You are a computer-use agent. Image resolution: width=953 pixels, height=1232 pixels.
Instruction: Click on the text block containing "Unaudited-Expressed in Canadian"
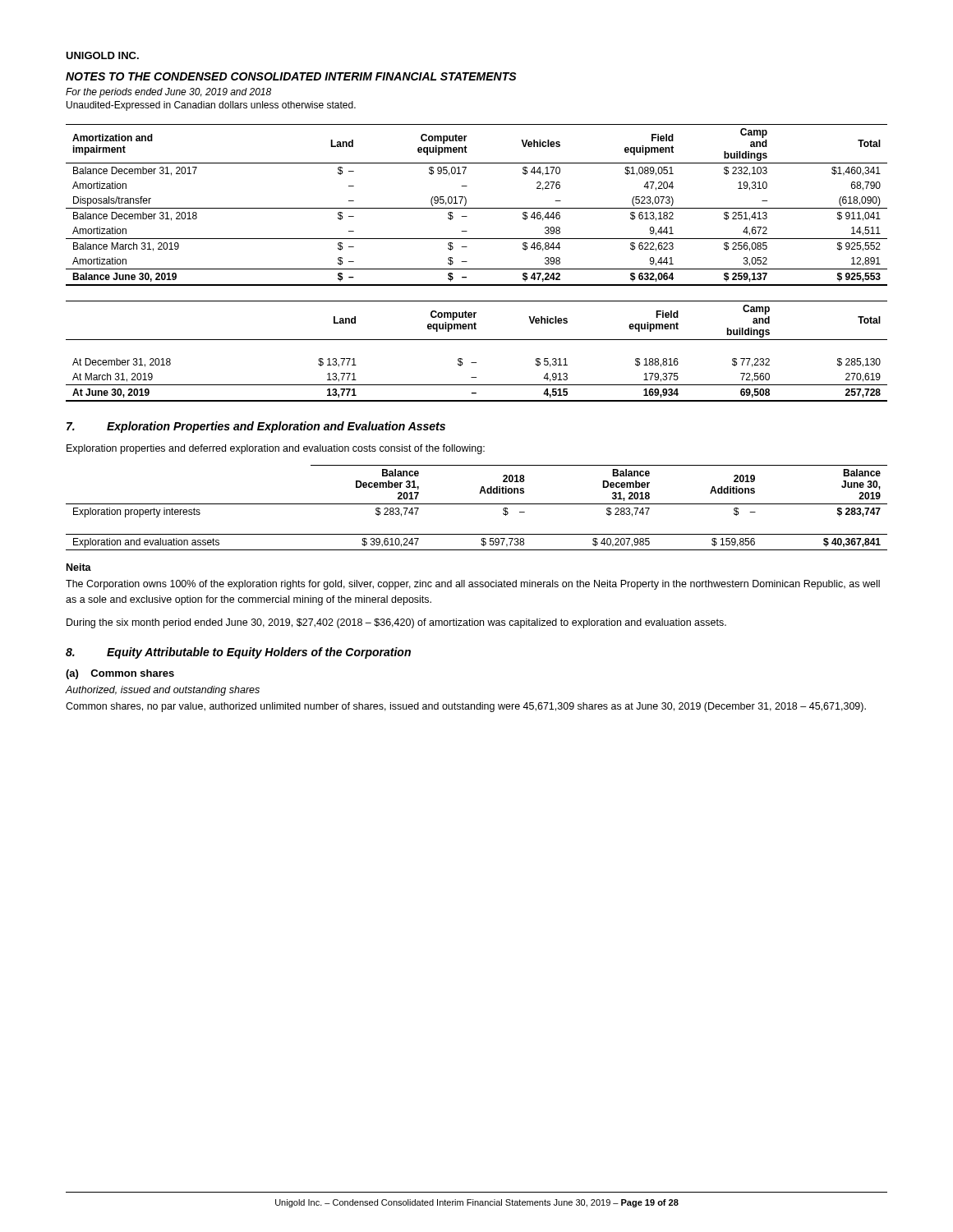click(x=211, y=105)
